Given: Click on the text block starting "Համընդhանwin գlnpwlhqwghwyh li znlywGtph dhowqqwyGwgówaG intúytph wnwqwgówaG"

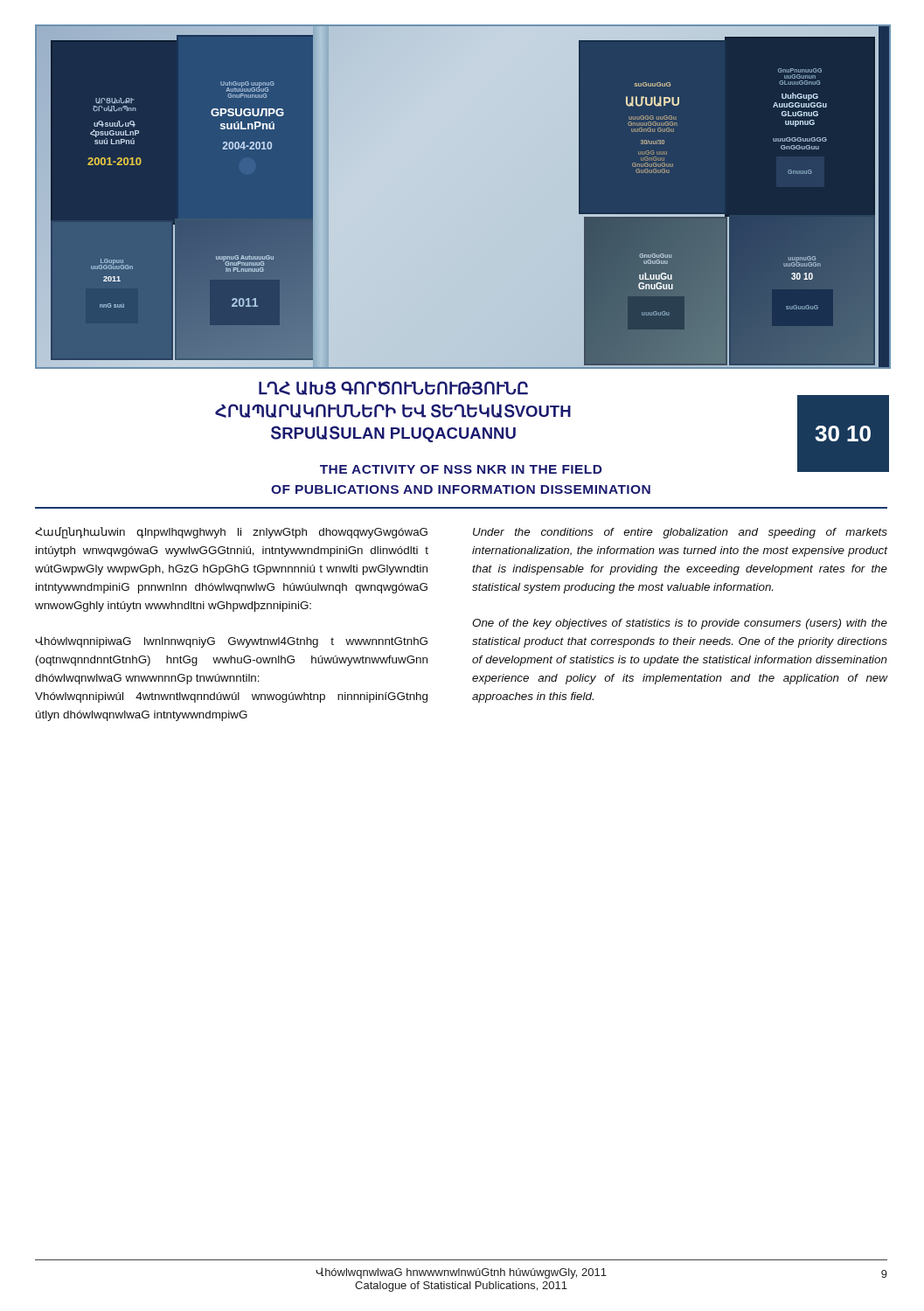Looking at the screenshot, I should point(124,533).
